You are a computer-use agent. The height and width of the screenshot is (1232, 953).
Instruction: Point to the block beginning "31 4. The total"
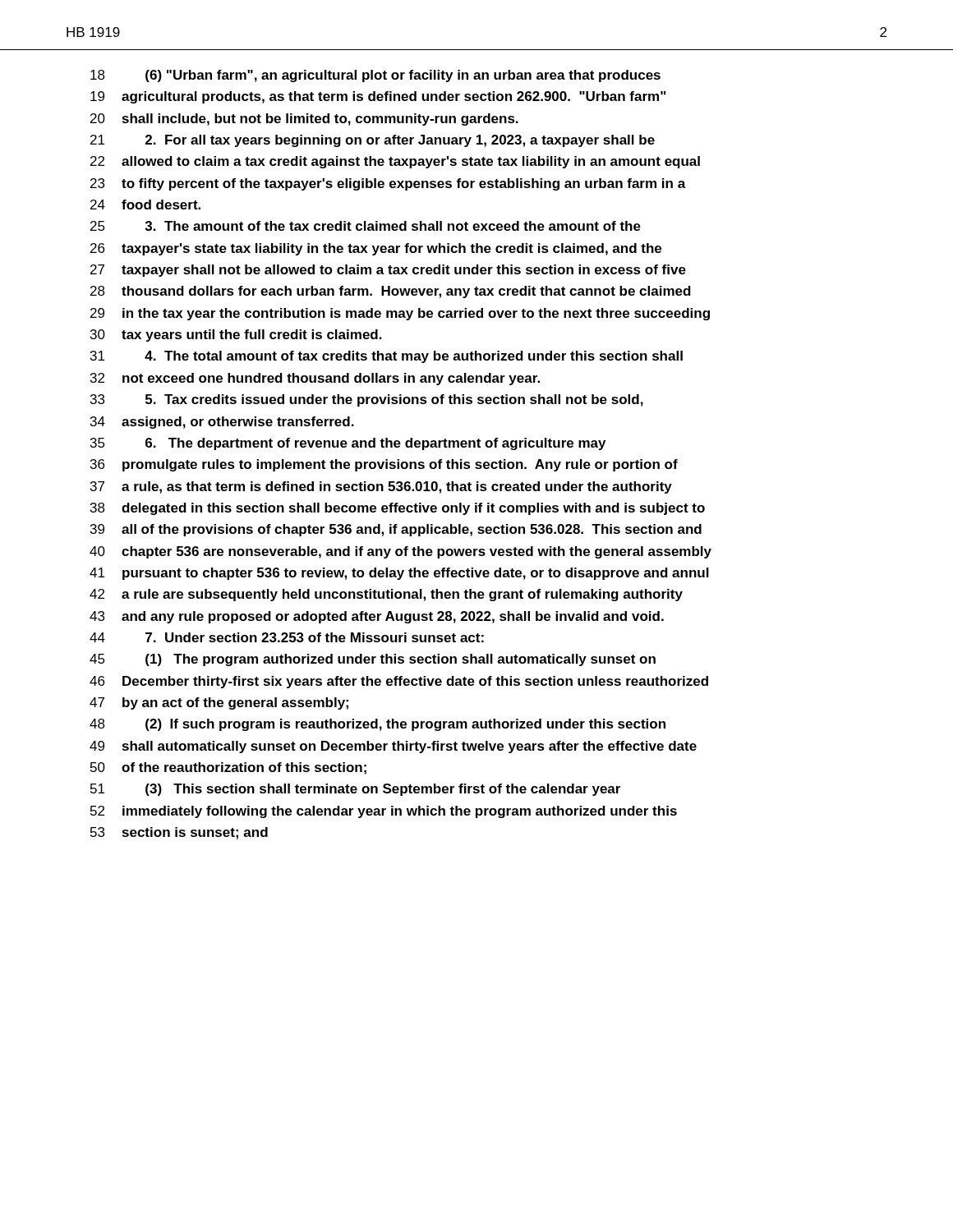point(476,368)
